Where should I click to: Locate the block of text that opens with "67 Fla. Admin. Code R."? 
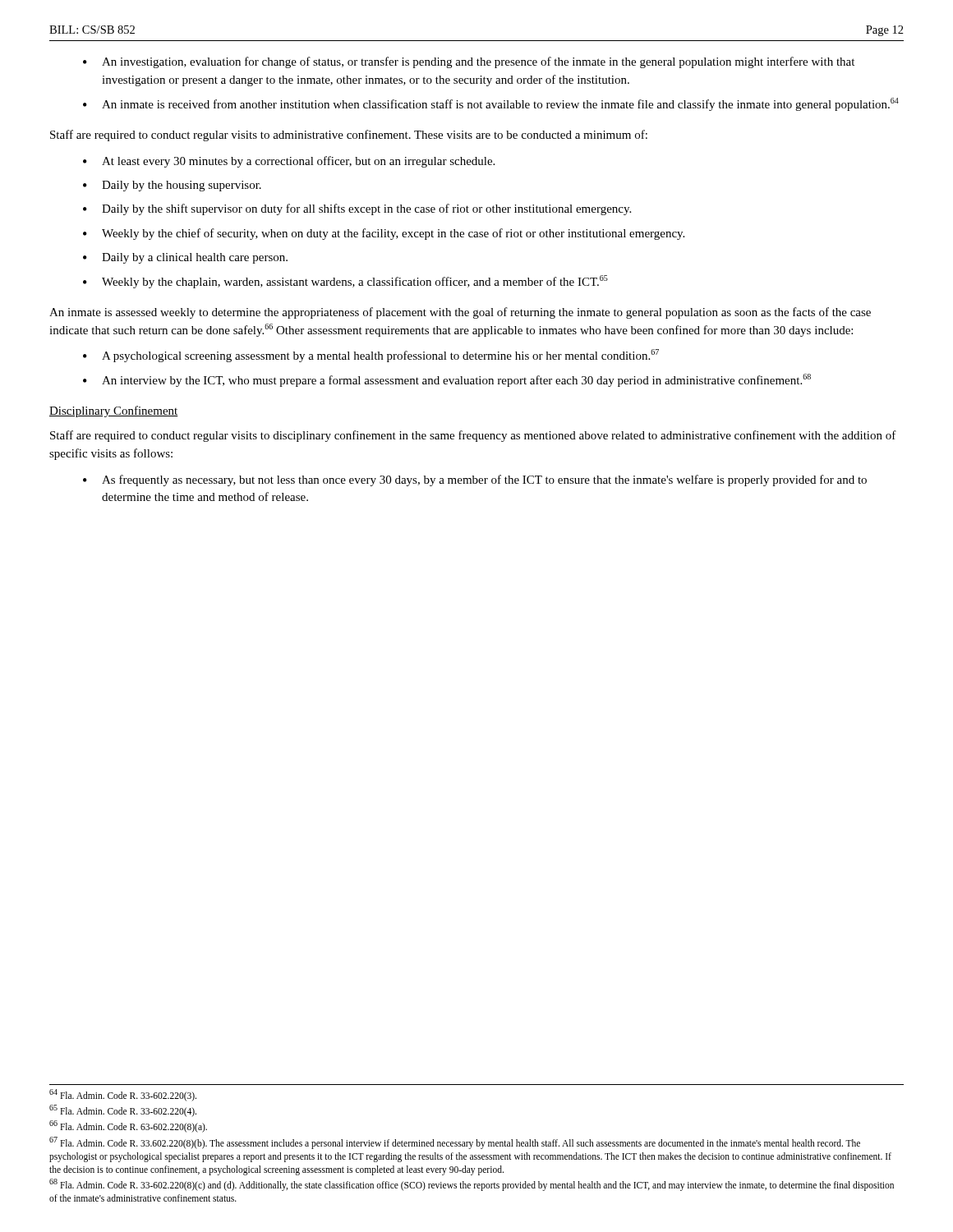pos(470,1155)
